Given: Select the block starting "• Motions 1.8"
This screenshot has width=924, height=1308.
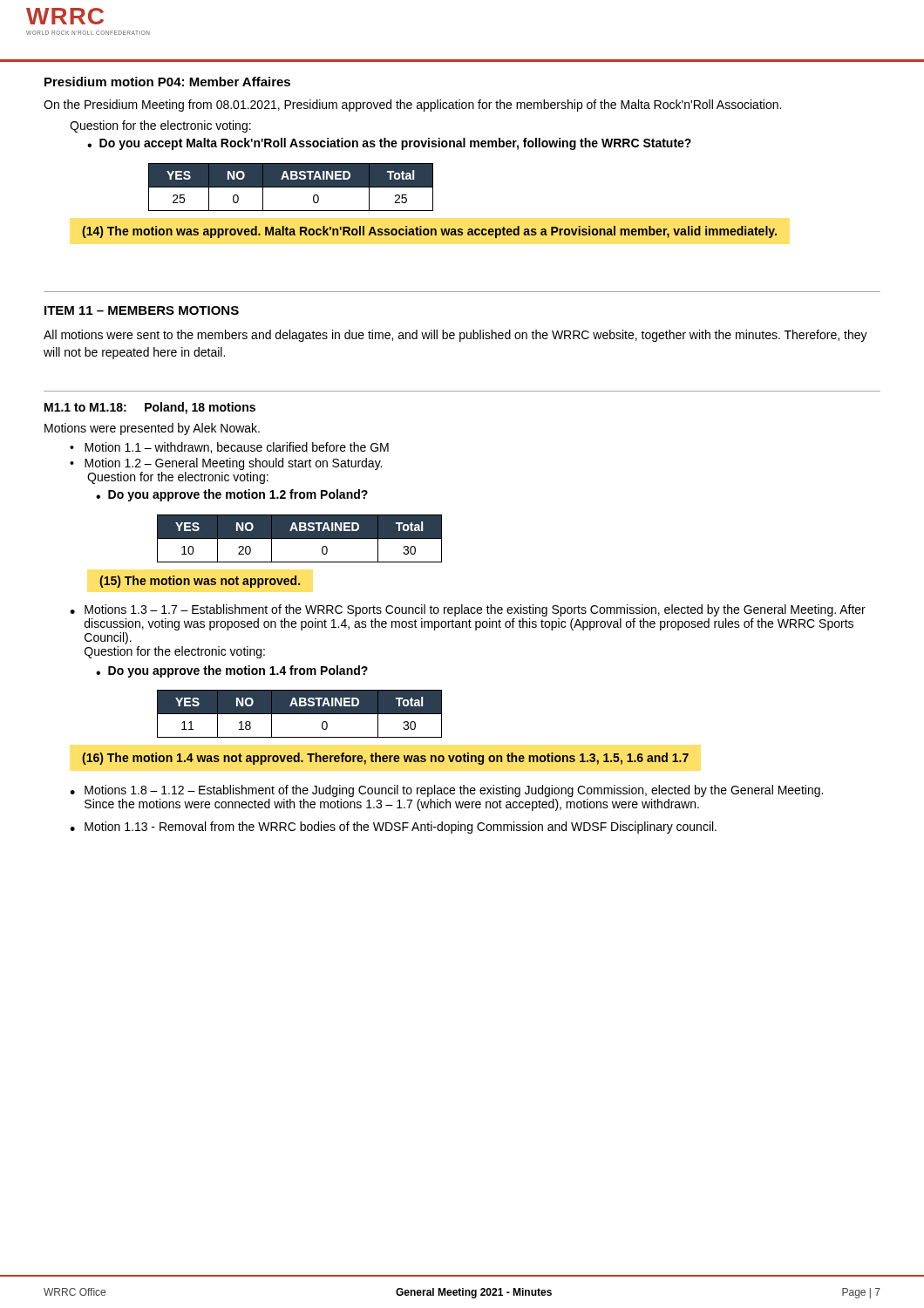Looking at the screenshot, I should [475, 797].
